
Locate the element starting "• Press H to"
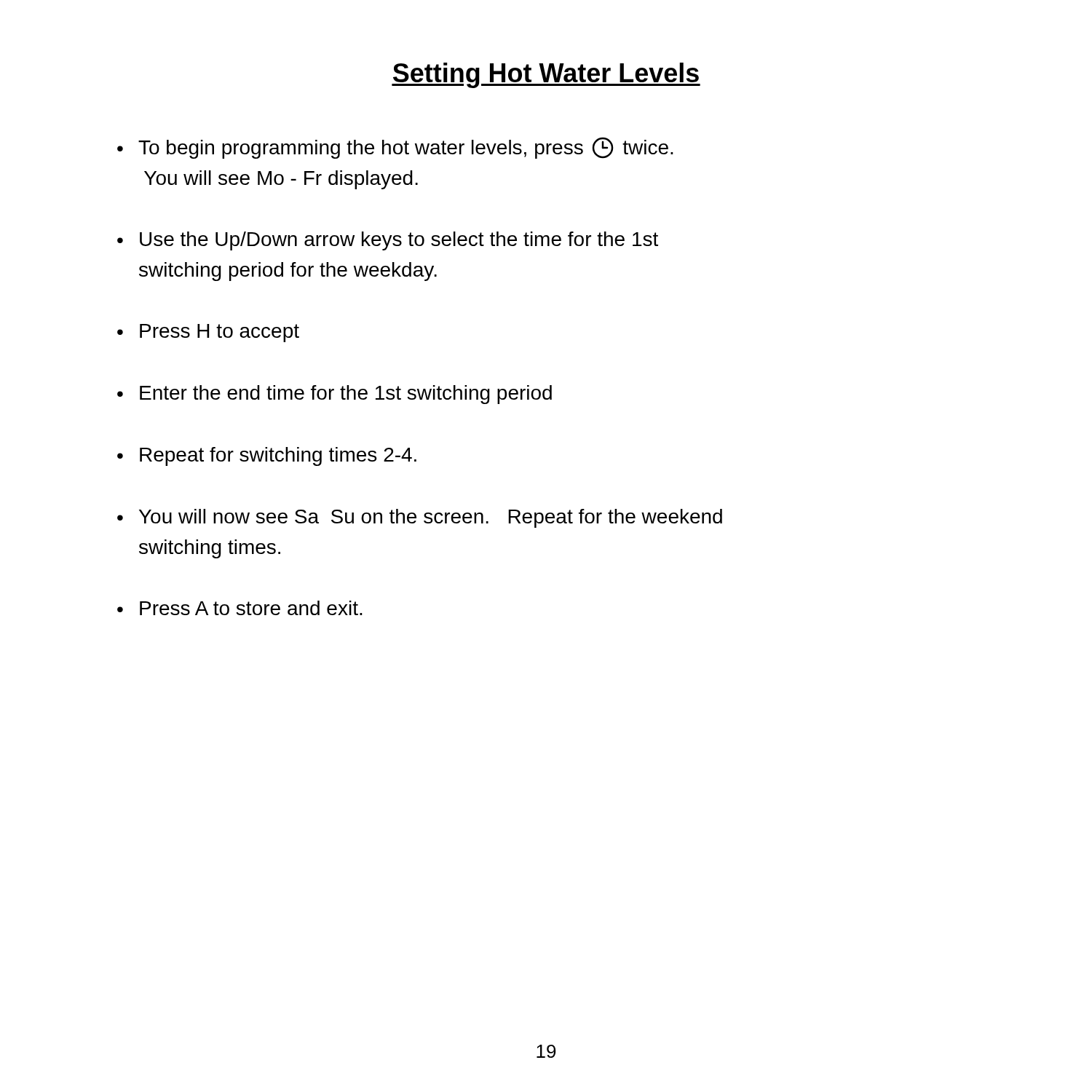(x=208, y=333)
